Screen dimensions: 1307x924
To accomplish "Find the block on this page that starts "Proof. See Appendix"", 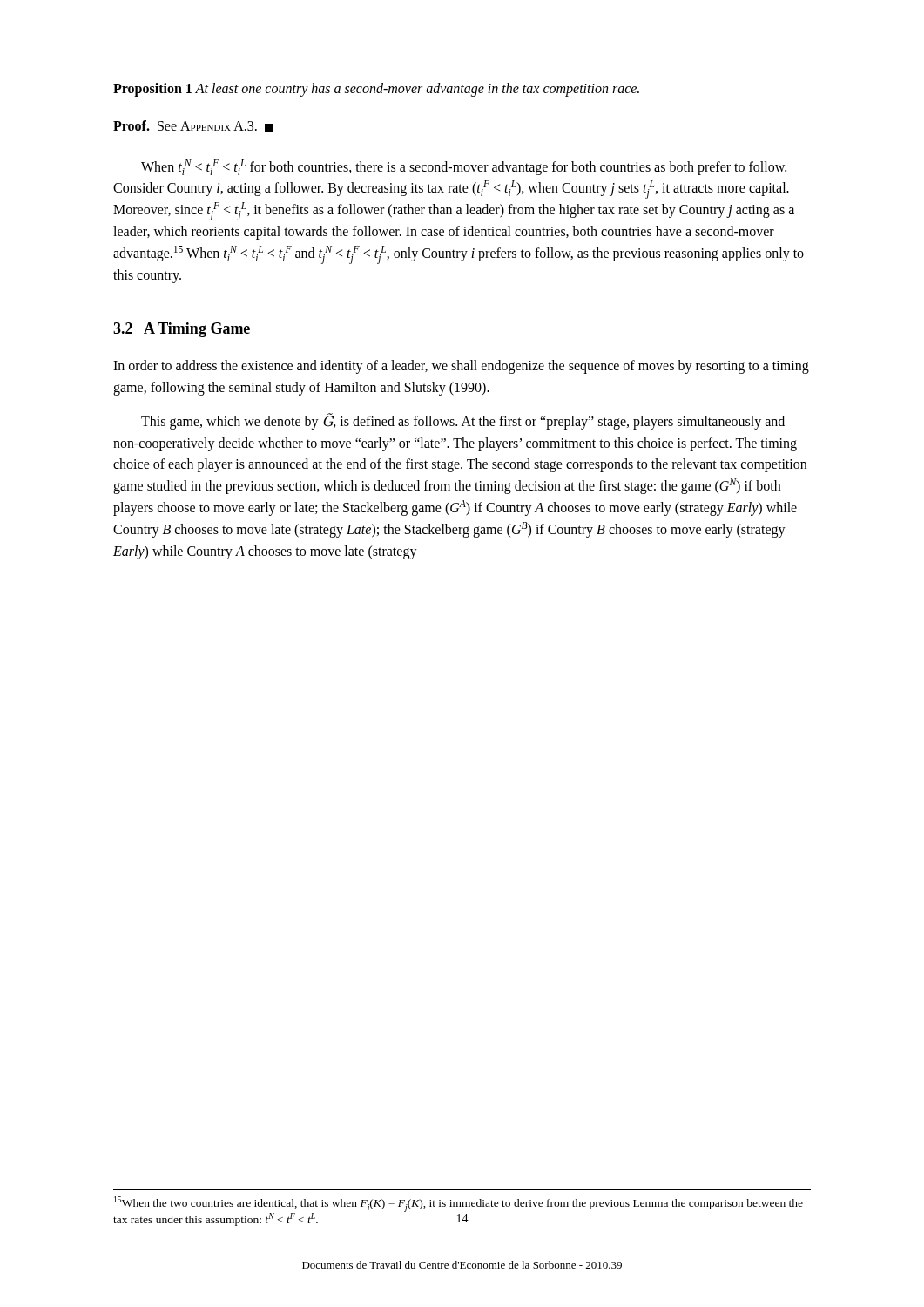I will click(x=193, y=126).
